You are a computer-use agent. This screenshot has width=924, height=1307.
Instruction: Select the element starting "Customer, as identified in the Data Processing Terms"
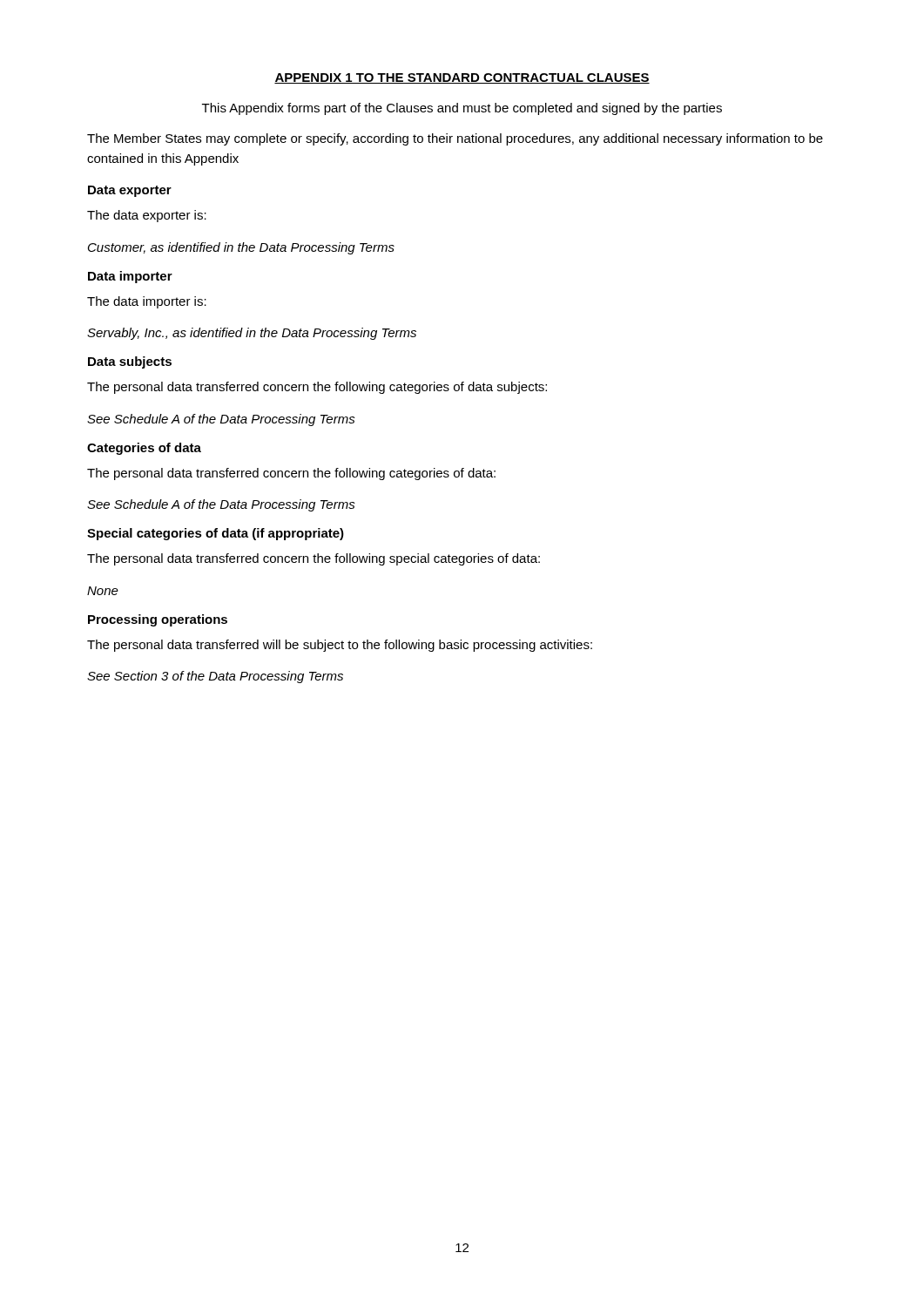tap(241, 247)
